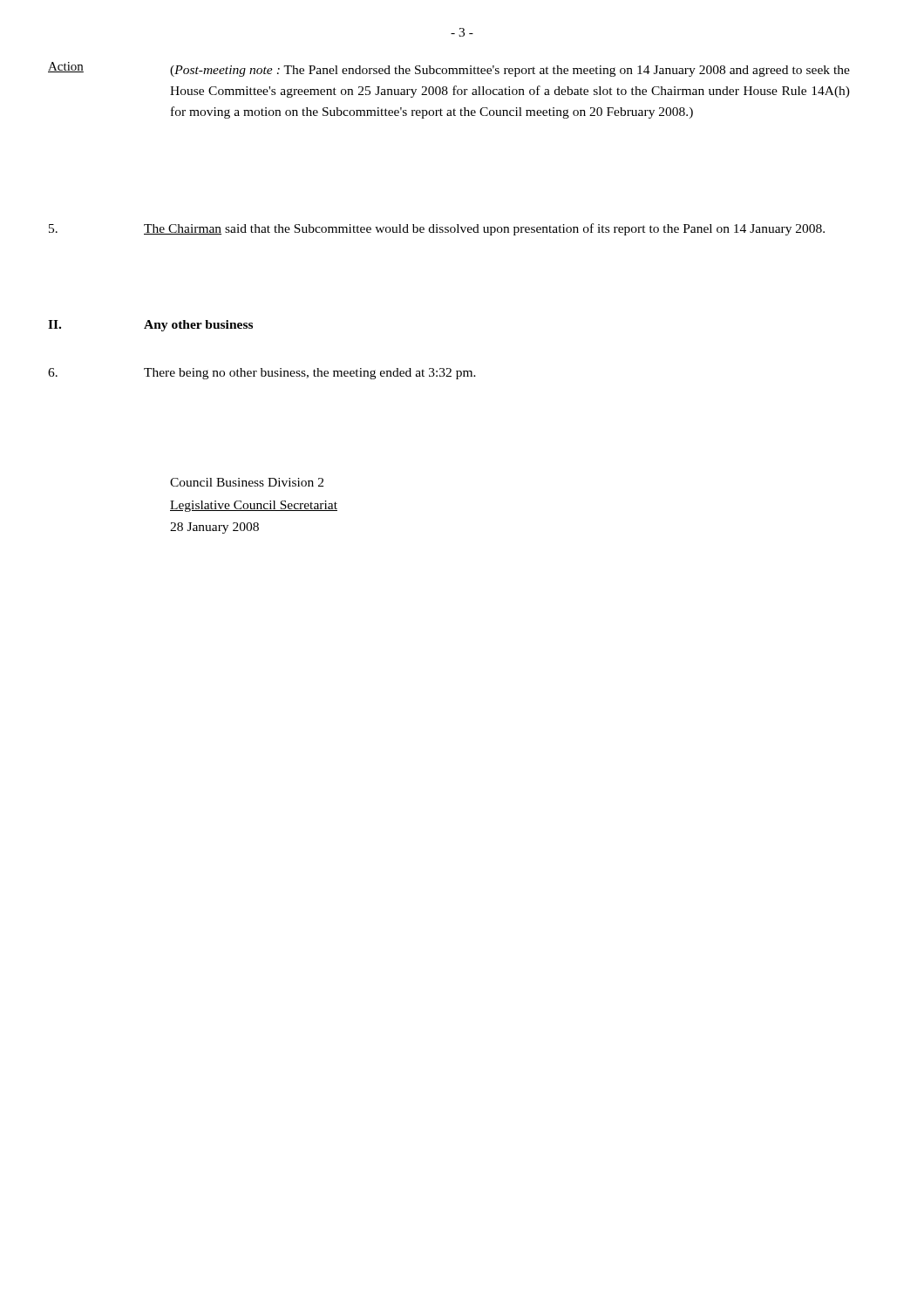Locate the text block containing "(Post-meeting note : The Panel endorsed the"
This screenshot has width=924, height=1308.
510,90
